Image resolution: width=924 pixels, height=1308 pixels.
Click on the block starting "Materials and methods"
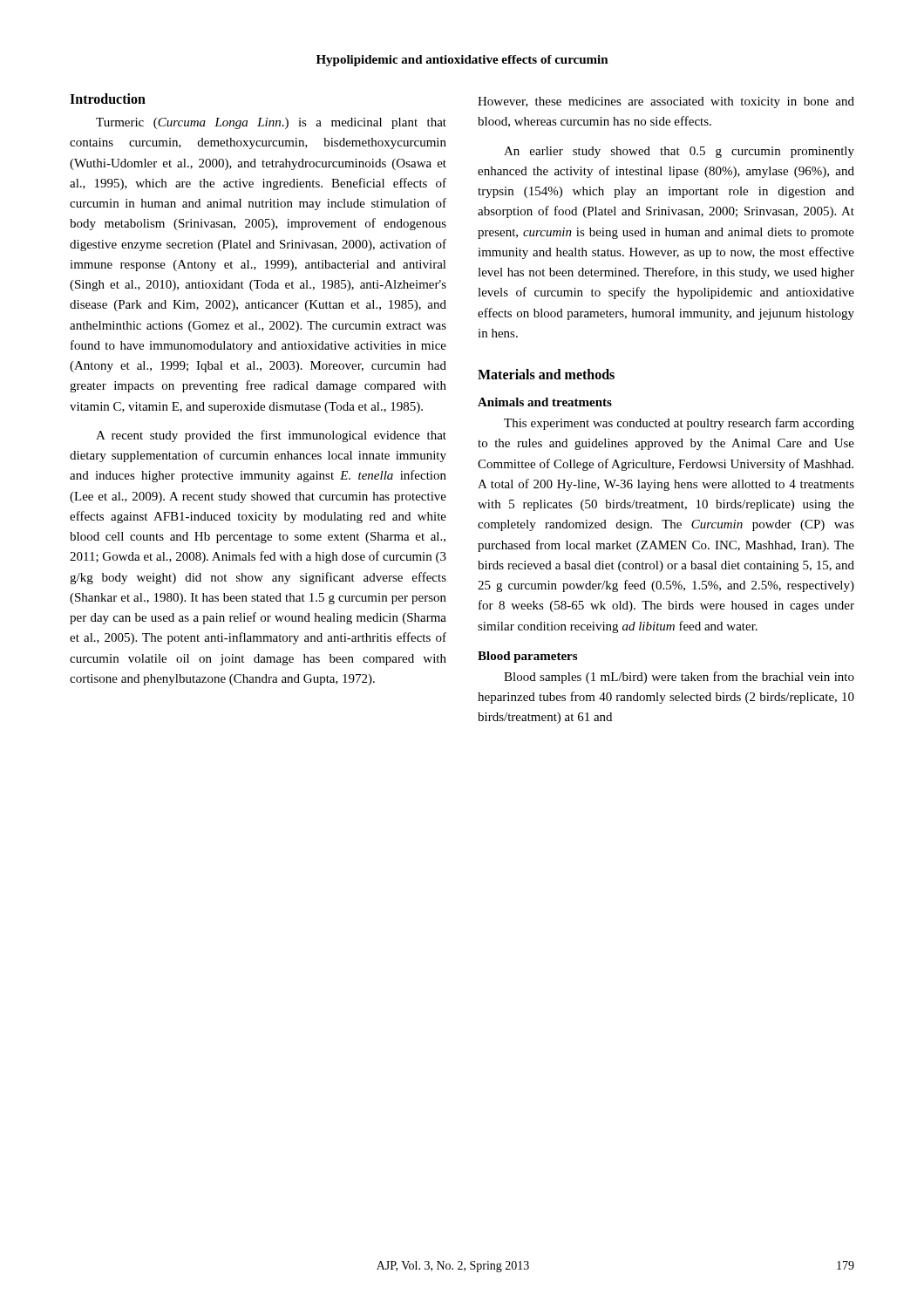(546, 375)
